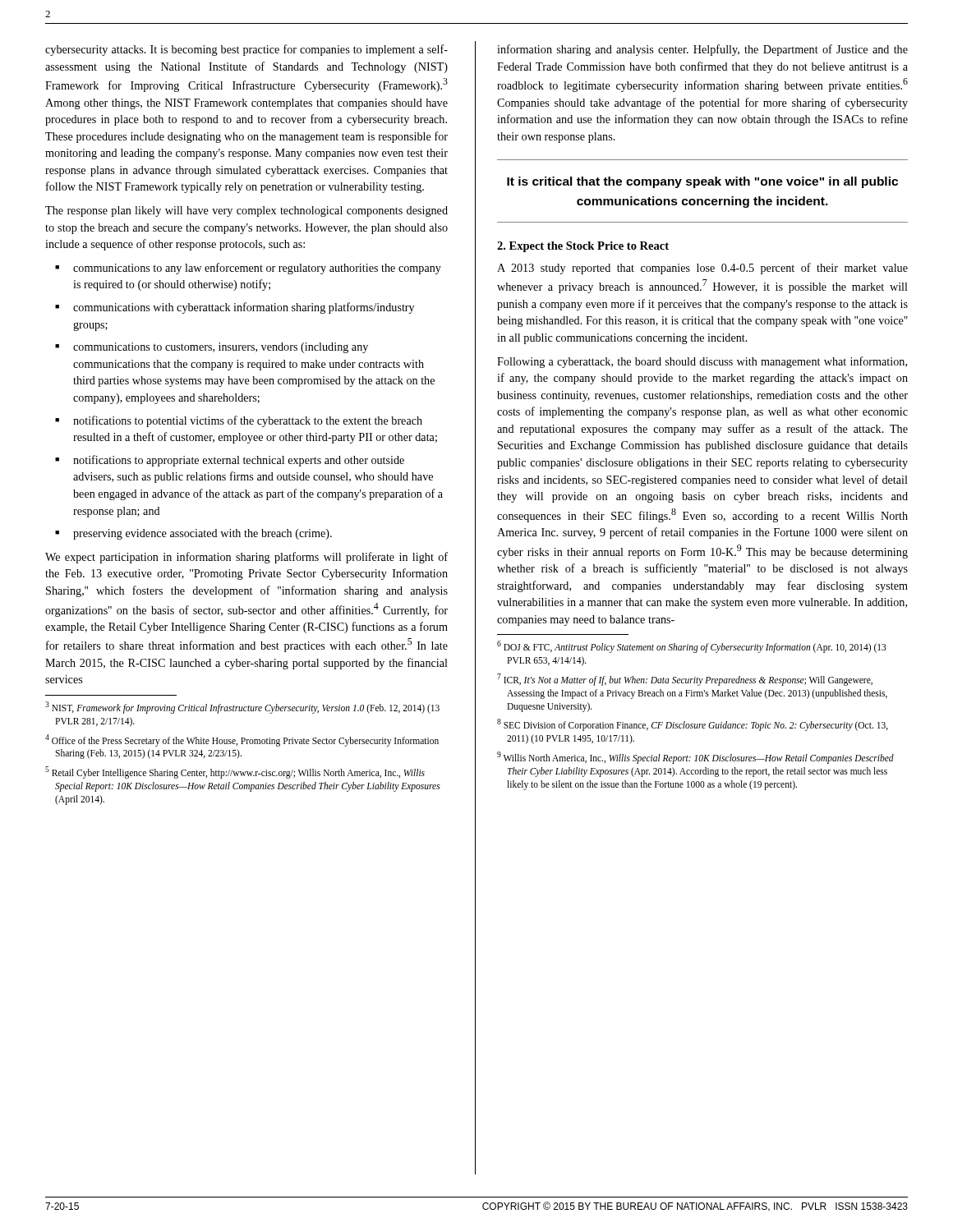Image resolution: width=953 pixels, height=1232 pixels.
Task: Find the text starting "Following a cyberattack, the"
Action: tap(702, 490)
